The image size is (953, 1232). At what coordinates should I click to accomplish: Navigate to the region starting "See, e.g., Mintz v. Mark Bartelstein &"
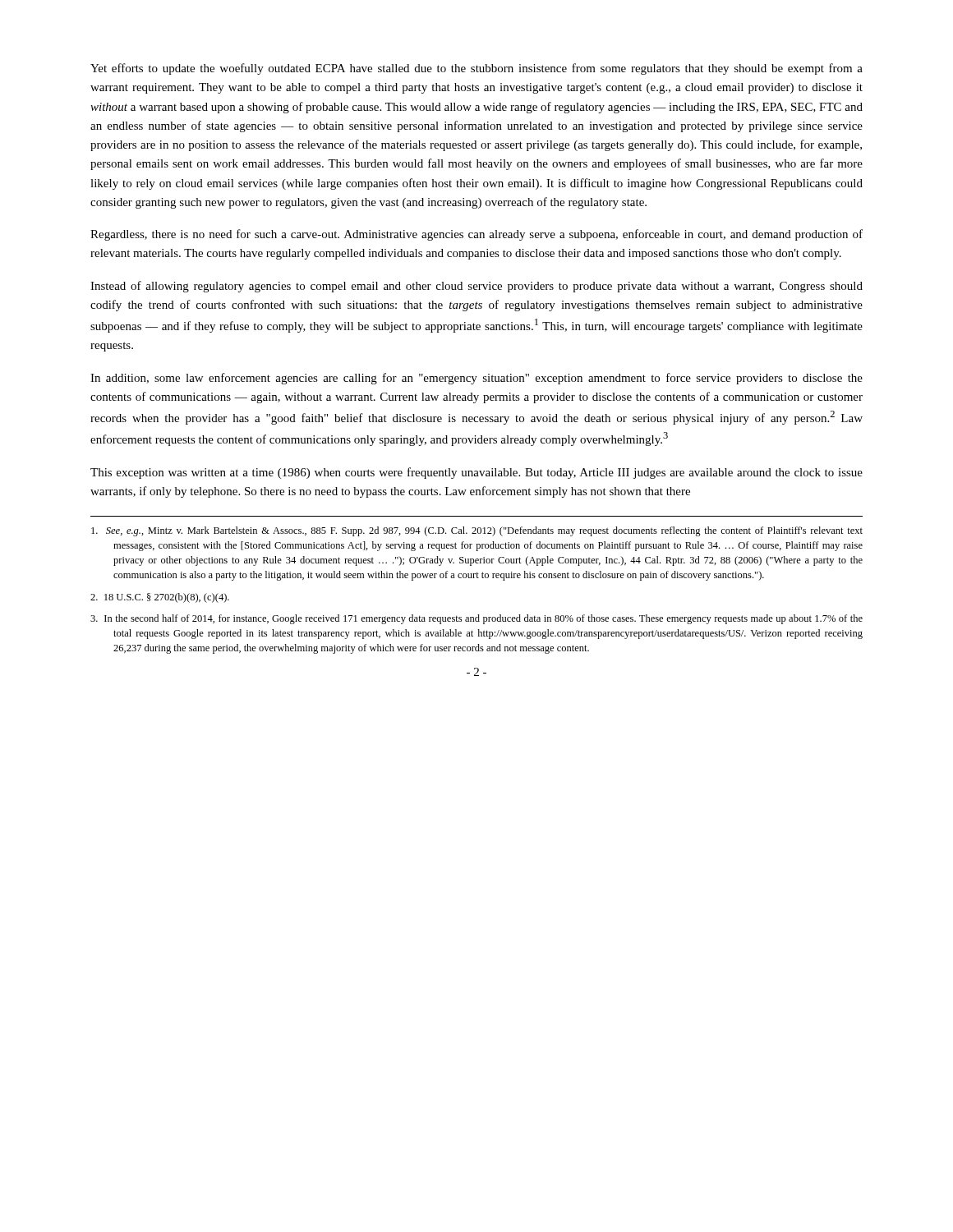[476, 553]
